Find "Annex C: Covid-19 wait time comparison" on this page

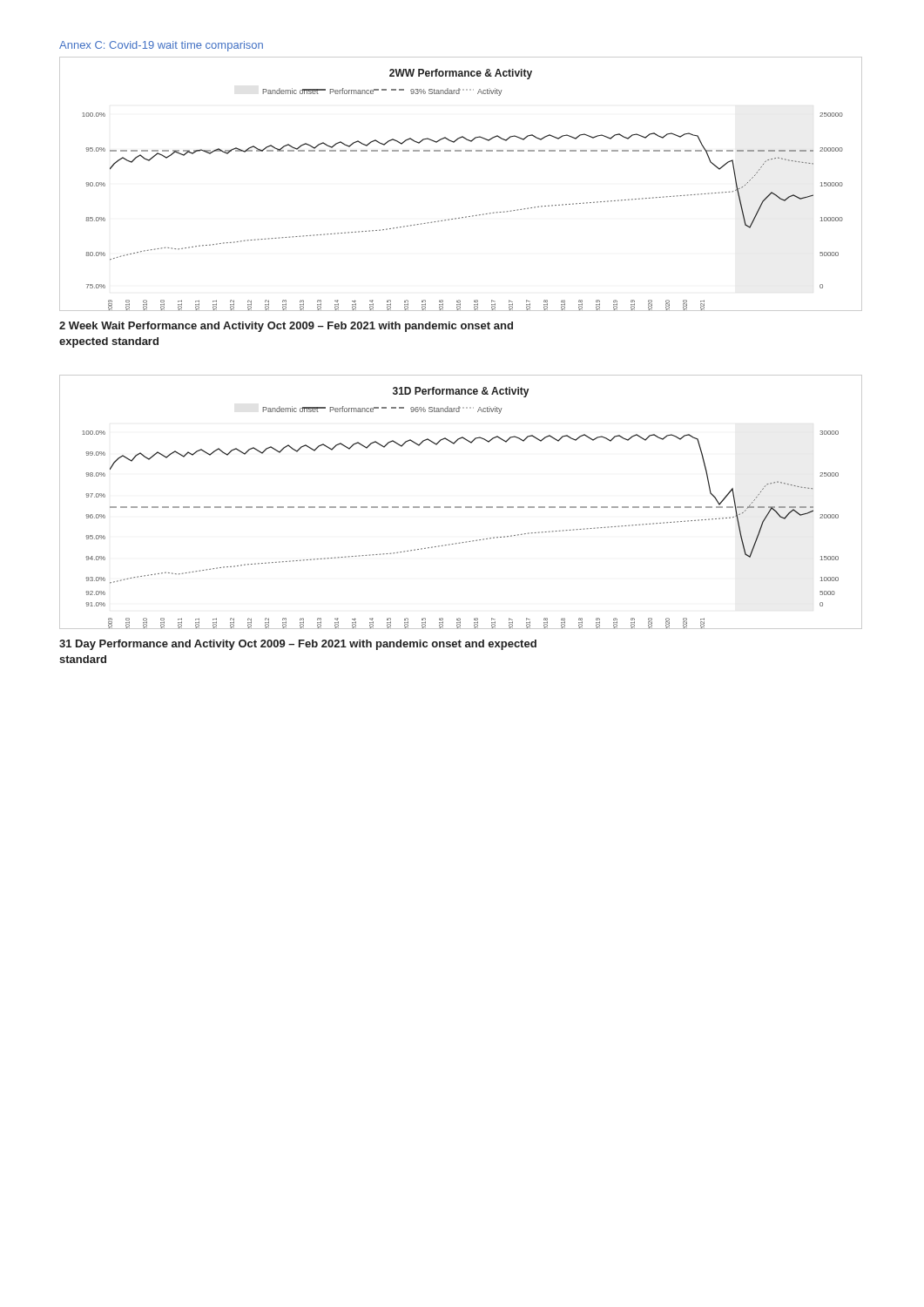click(161, 45)
